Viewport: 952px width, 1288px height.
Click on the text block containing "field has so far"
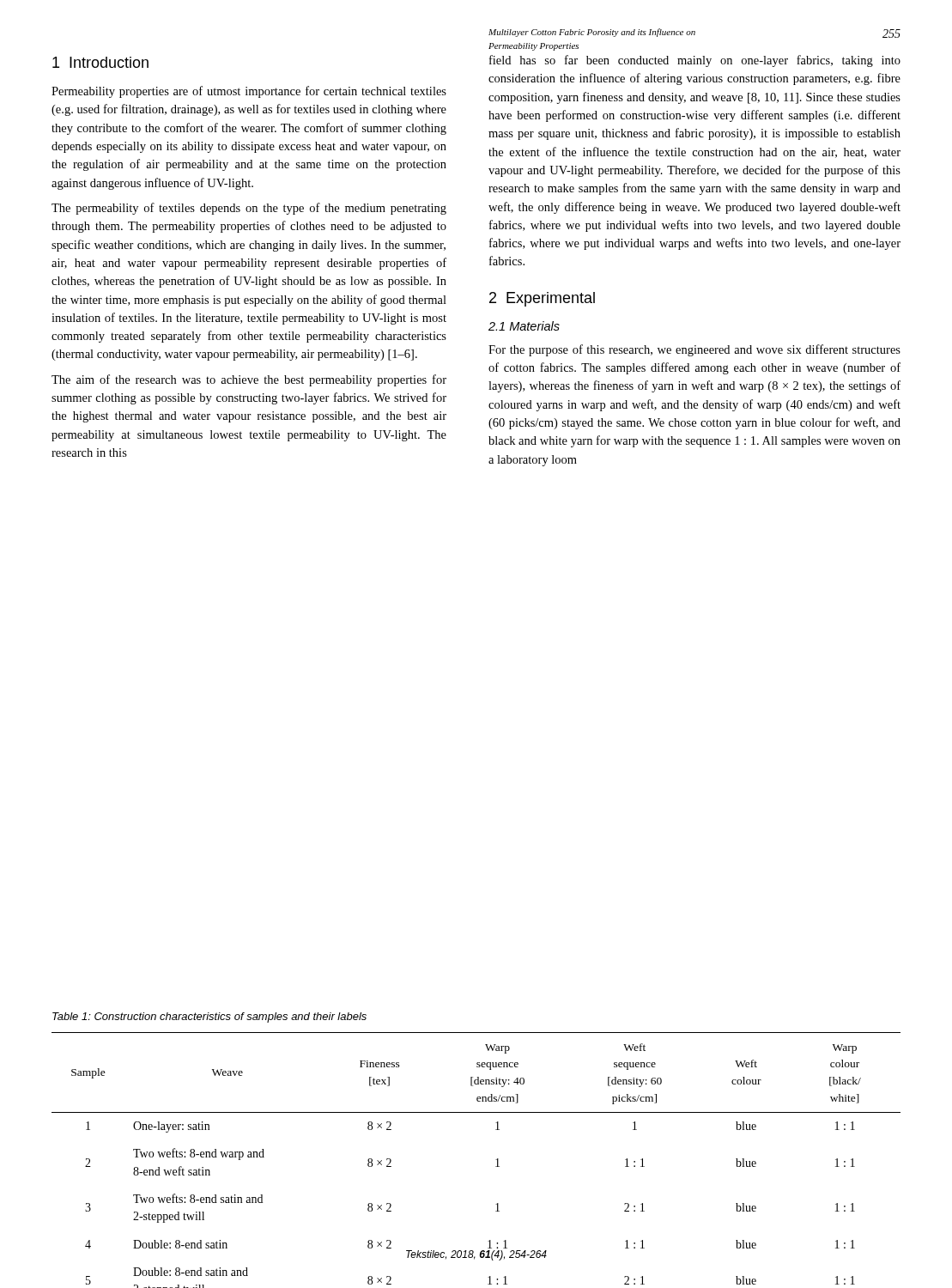pyautogui.click(x=694, y=161)
